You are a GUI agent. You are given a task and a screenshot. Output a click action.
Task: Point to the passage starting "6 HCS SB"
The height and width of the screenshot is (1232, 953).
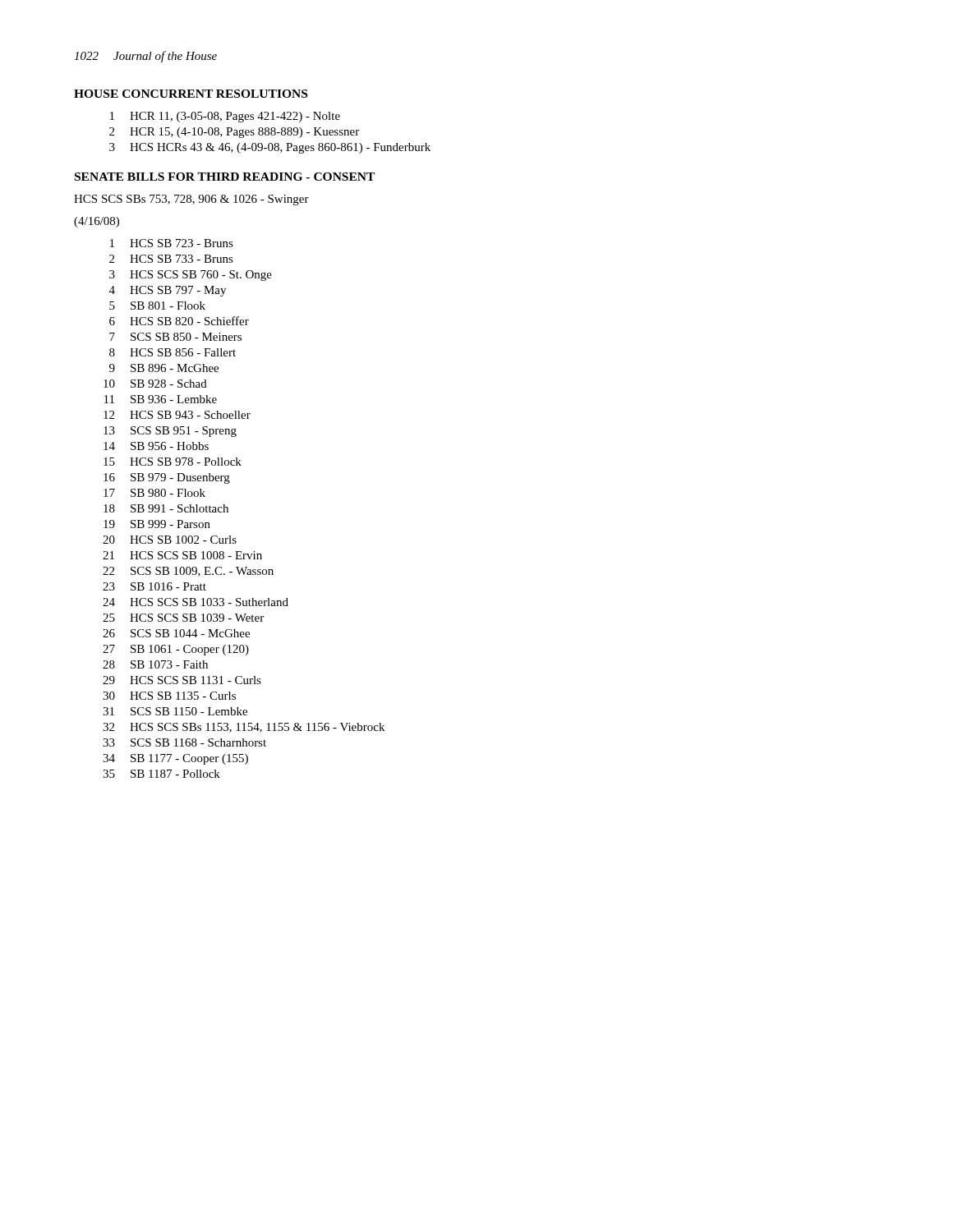(161, 322)
